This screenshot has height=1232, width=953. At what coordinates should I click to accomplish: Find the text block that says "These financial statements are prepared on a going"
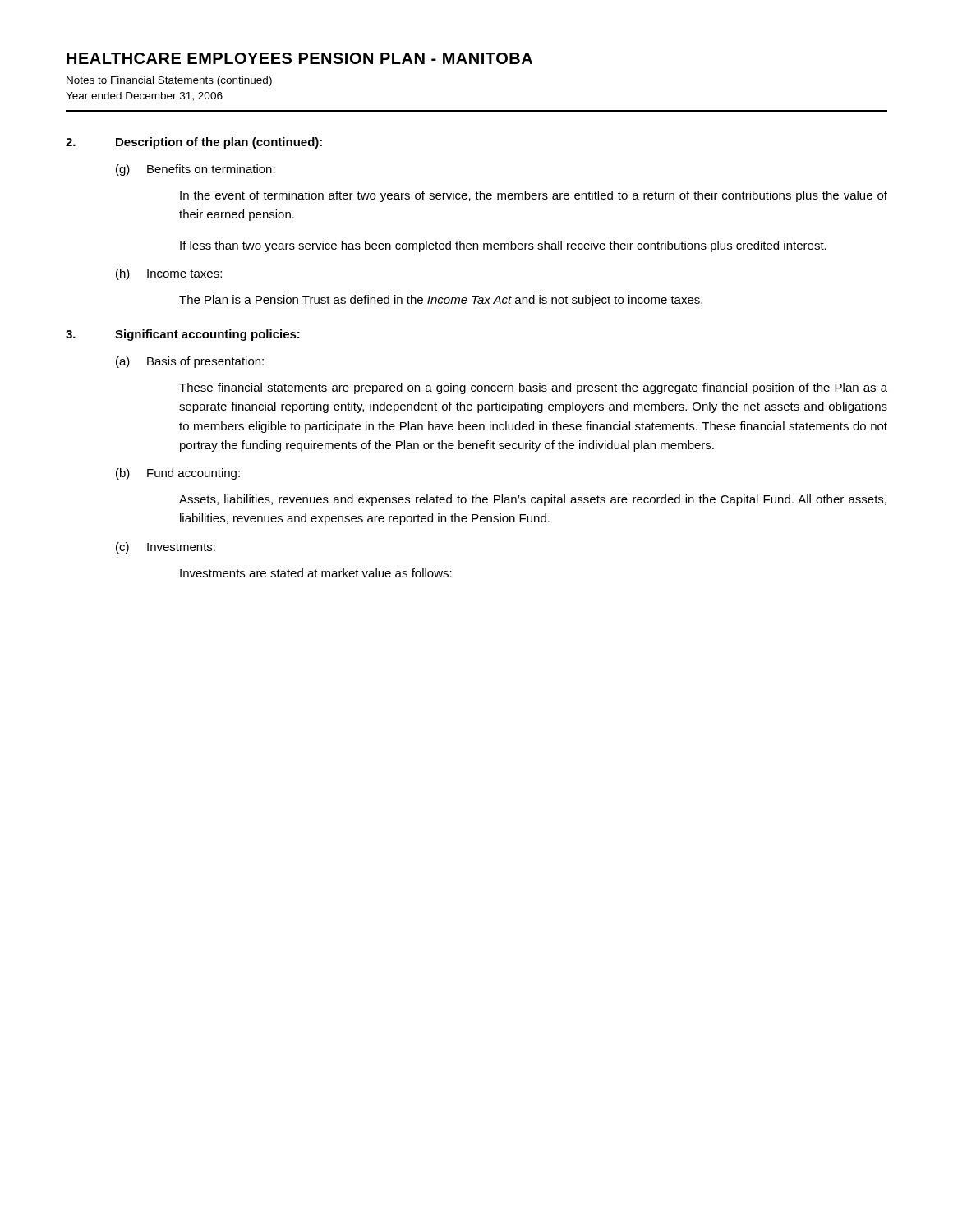(x=533, y=416)
